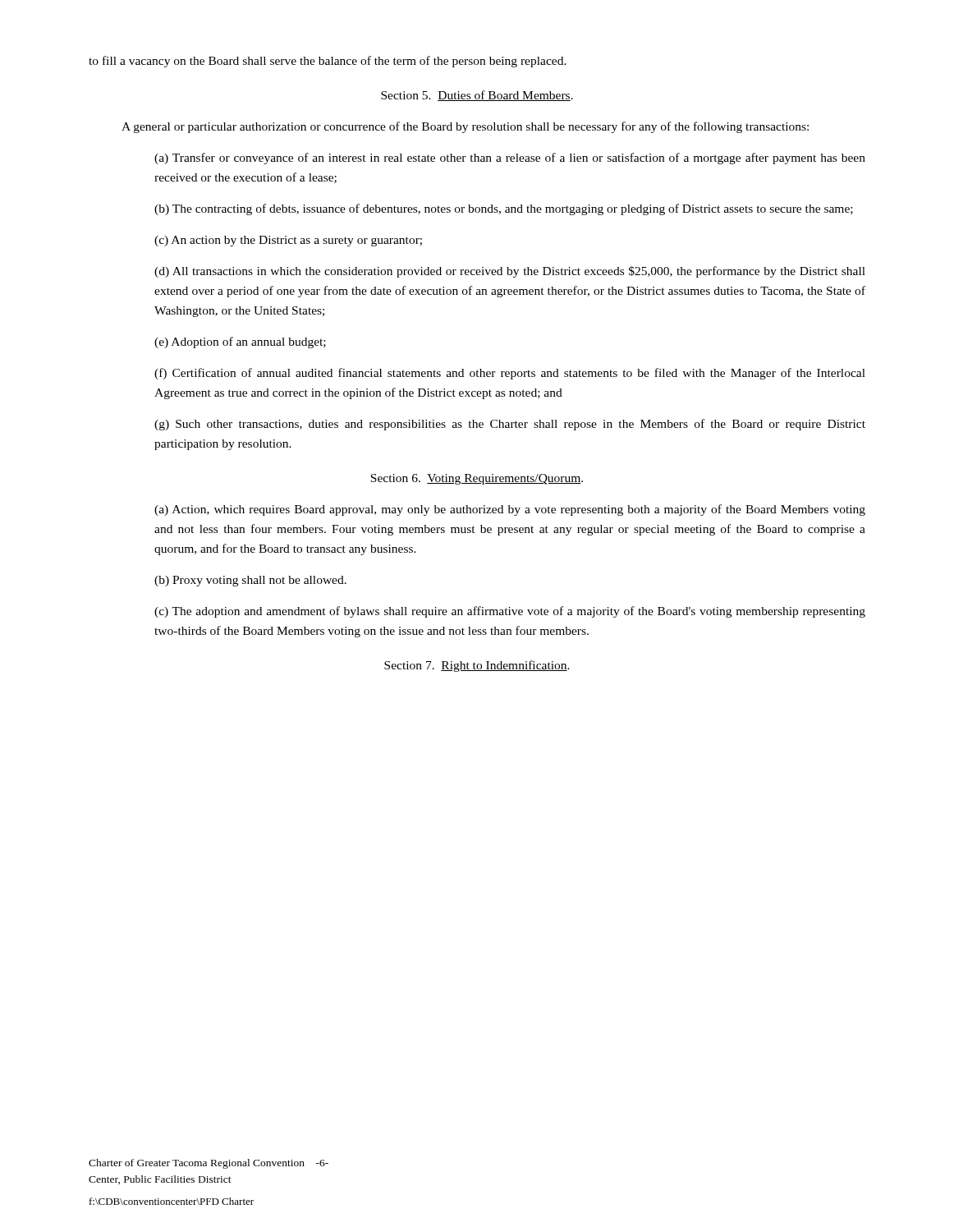The image size is (954, 1232).
Task: Point to the block starting "(a) Transfer or conveyance of an interest in"
Action: (x=510, y=167)
